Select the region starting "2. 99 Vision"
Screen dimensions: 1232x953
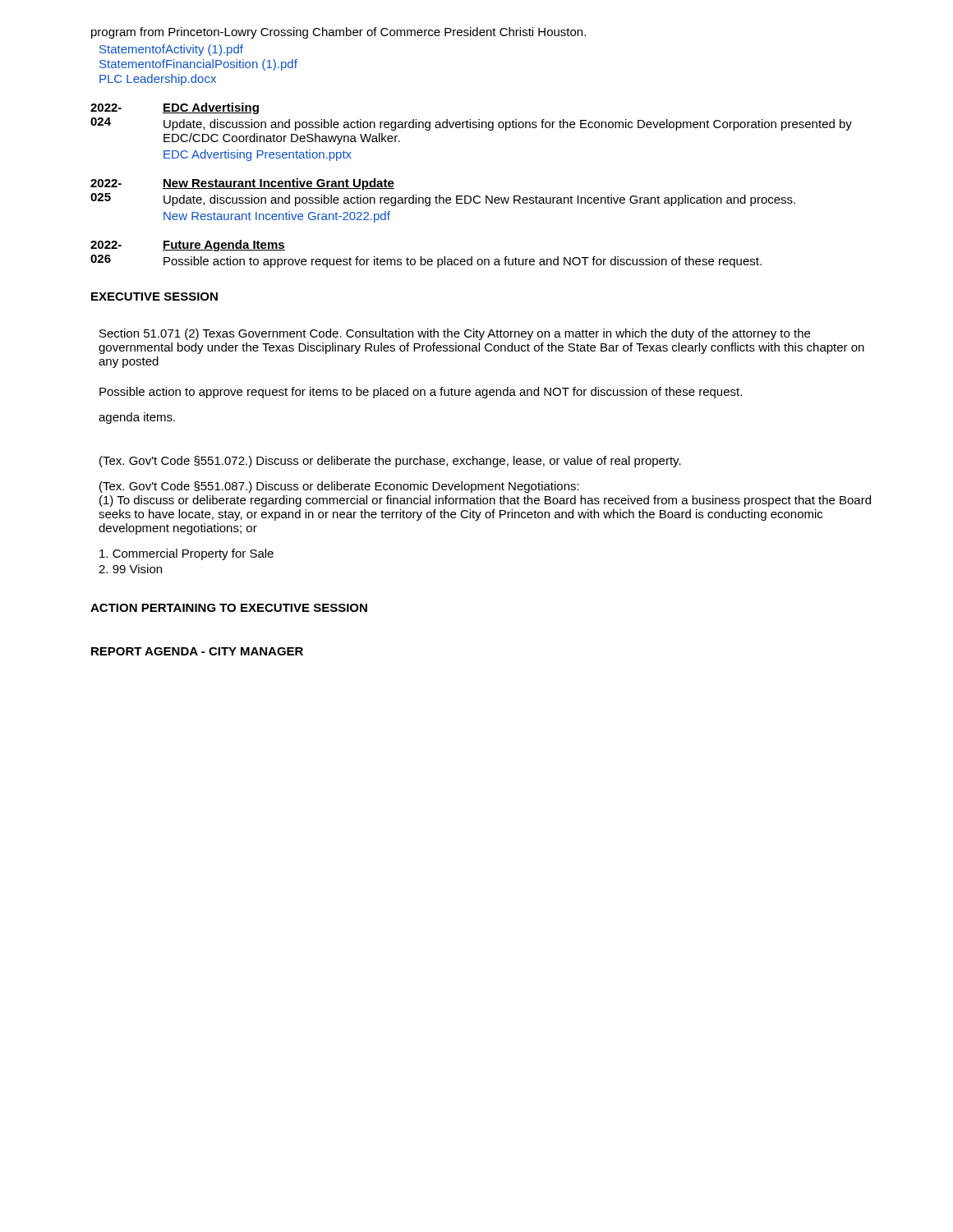(x=131, y=569)
